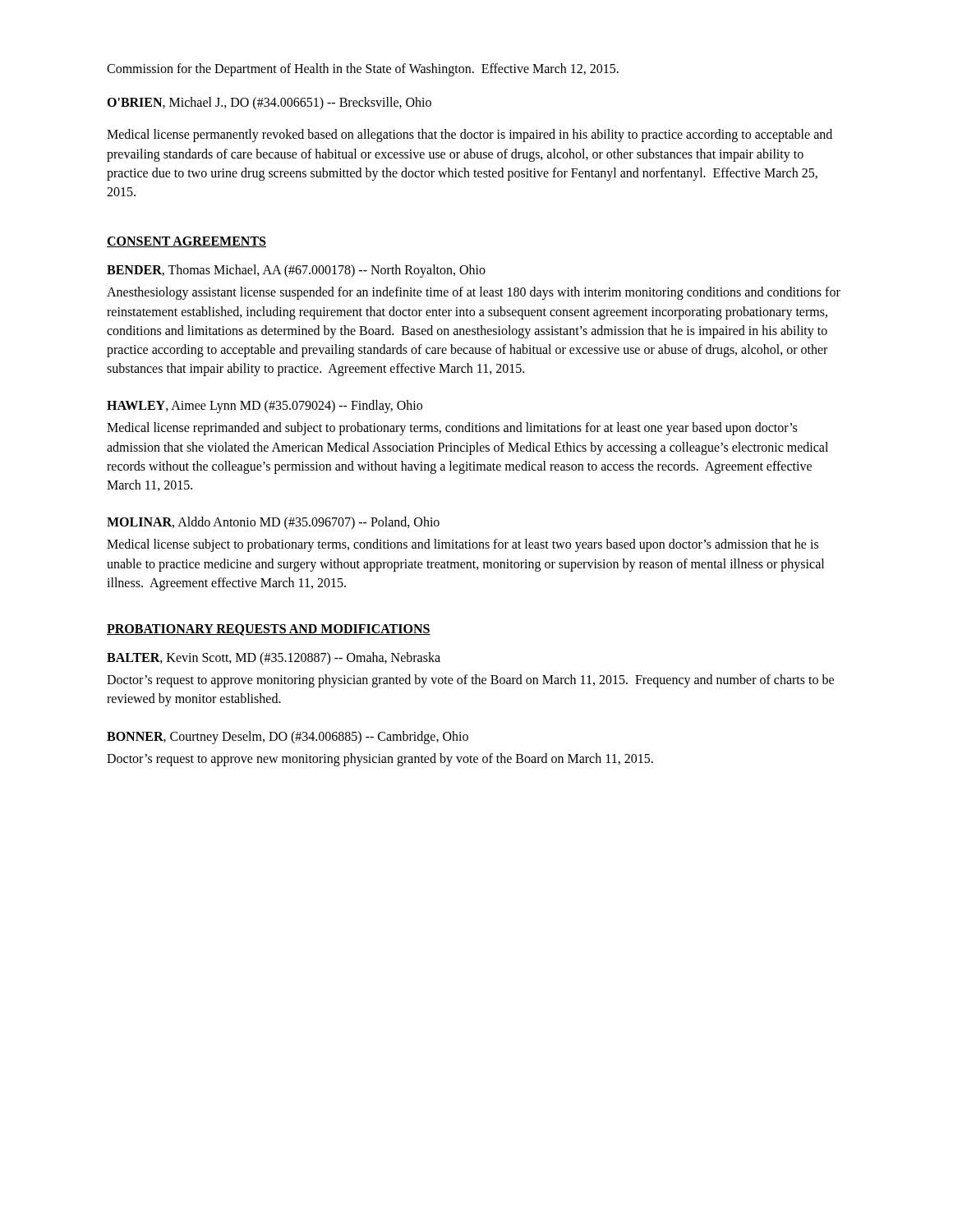Locate the text block that reads "MOLINAR, Alddo Antonio MD"
This screenshot has height=1232, width=953.
click(273, 522)
